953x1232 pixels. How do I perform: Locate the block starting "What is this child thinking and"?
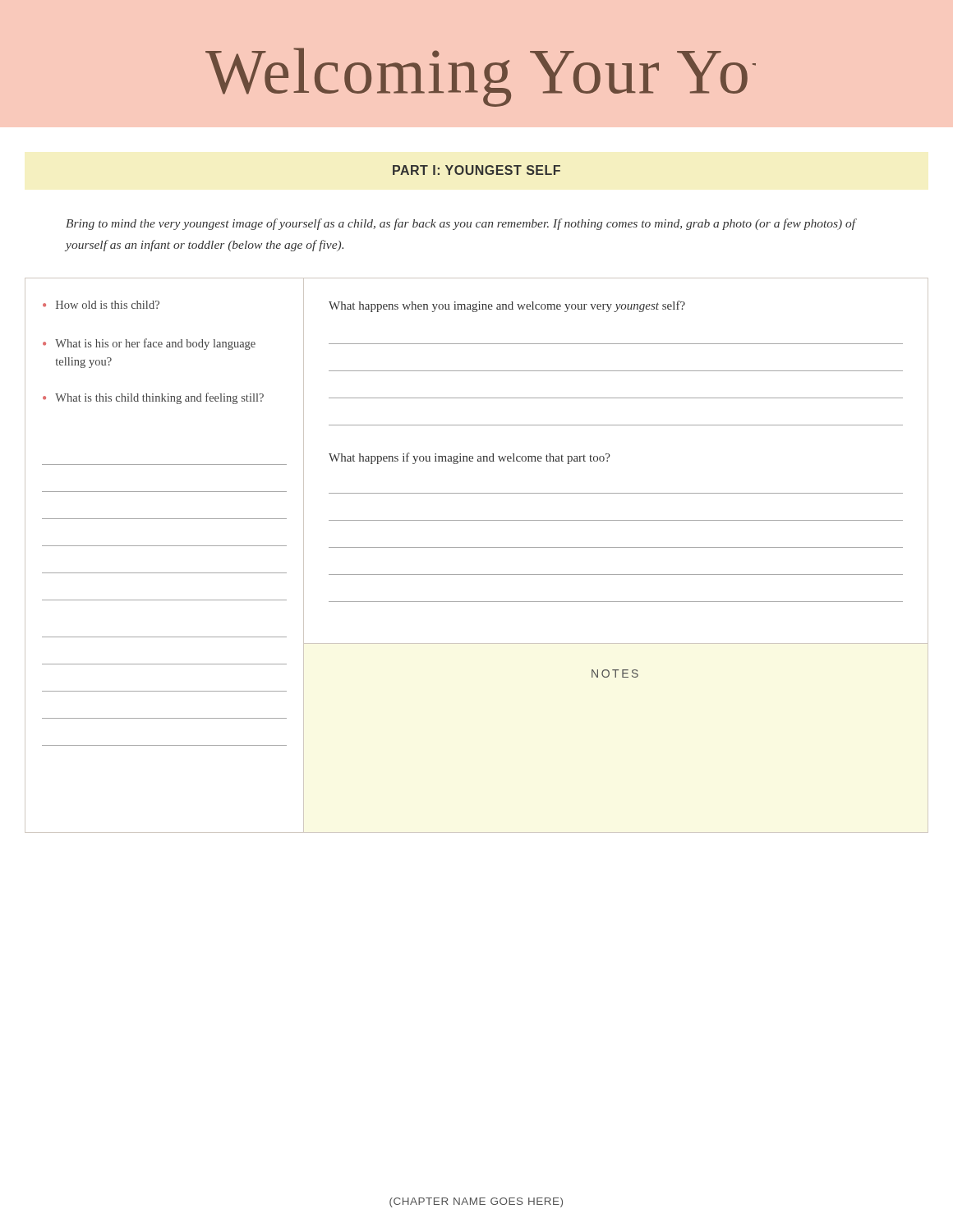coord(160,397)
